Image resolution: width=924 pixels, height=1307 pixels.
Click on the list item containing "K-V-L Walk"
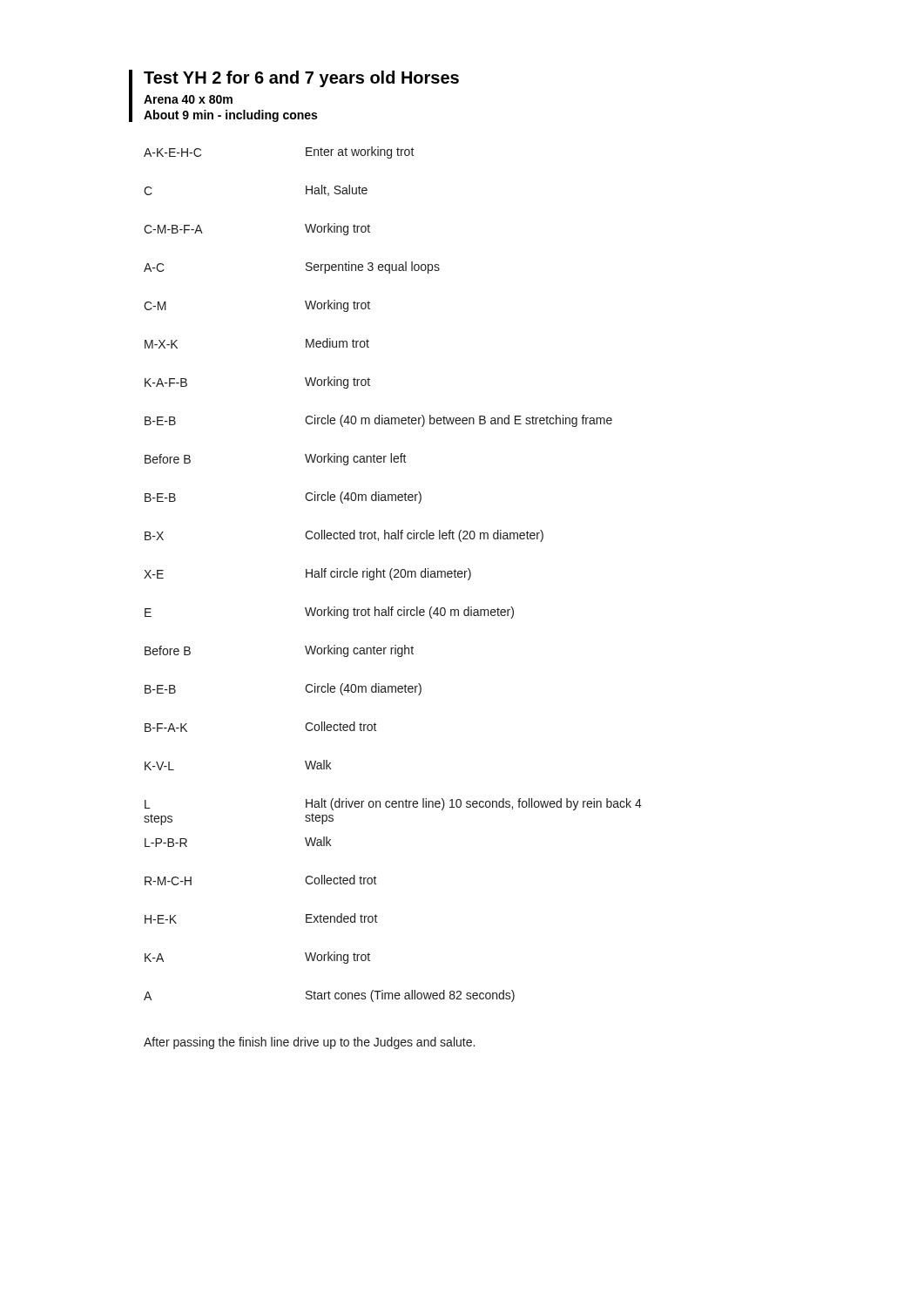pos(159,766)
